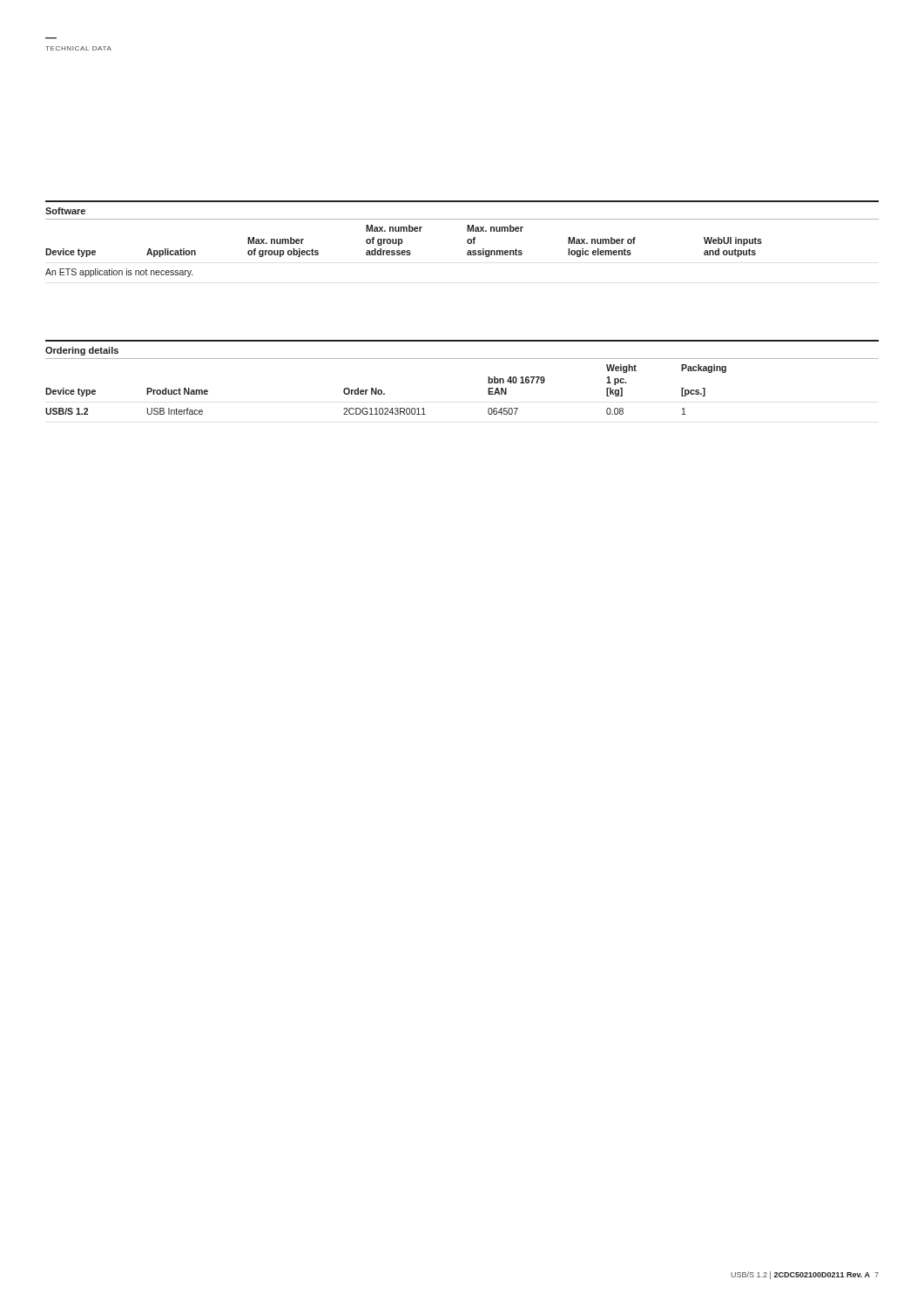Select the table that reads "Max. number of group"
This screenshot has width=924, height=1307.
point(462,242)
